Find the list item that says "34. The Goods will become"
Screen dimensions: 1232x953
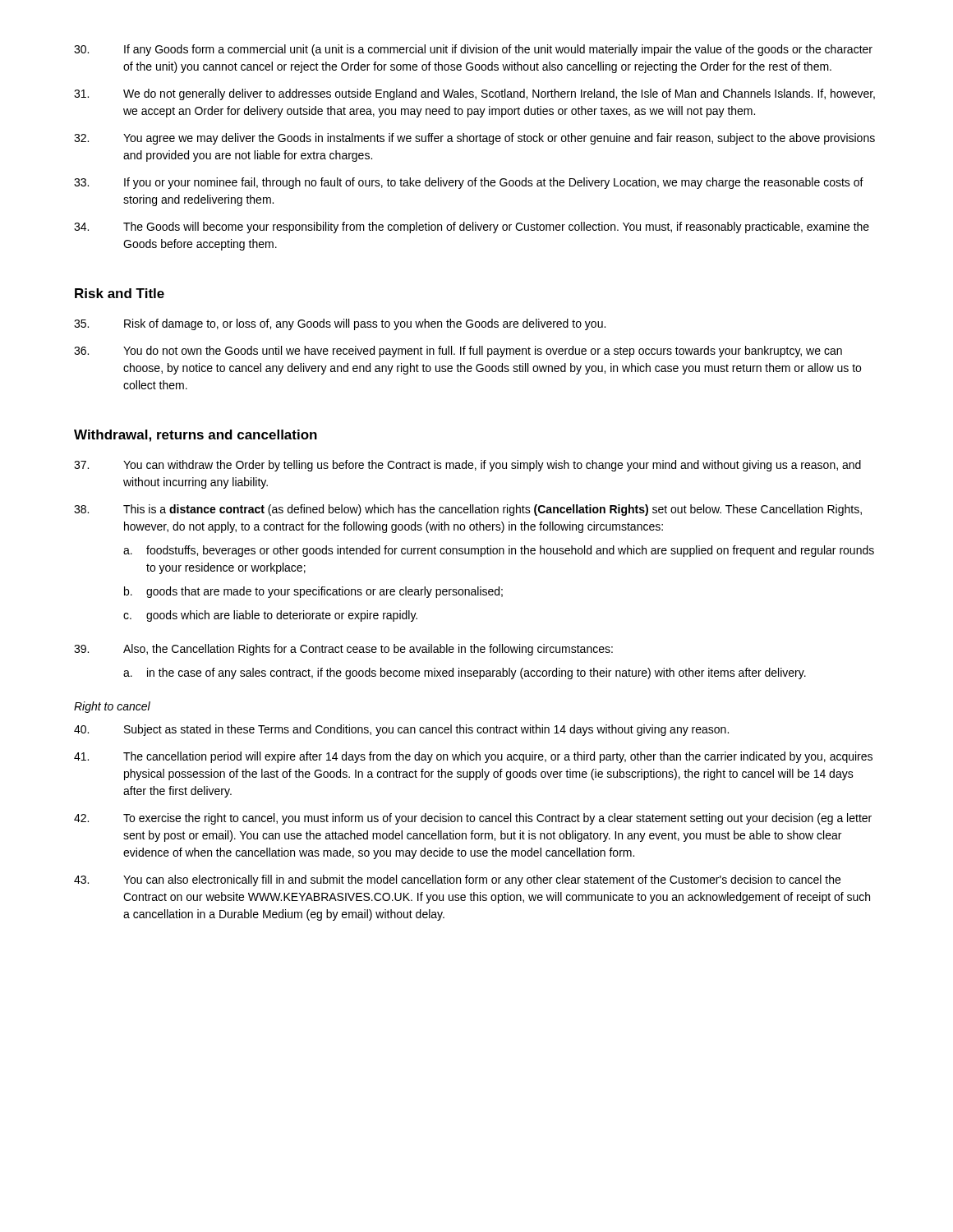click(x=476, y=236)
